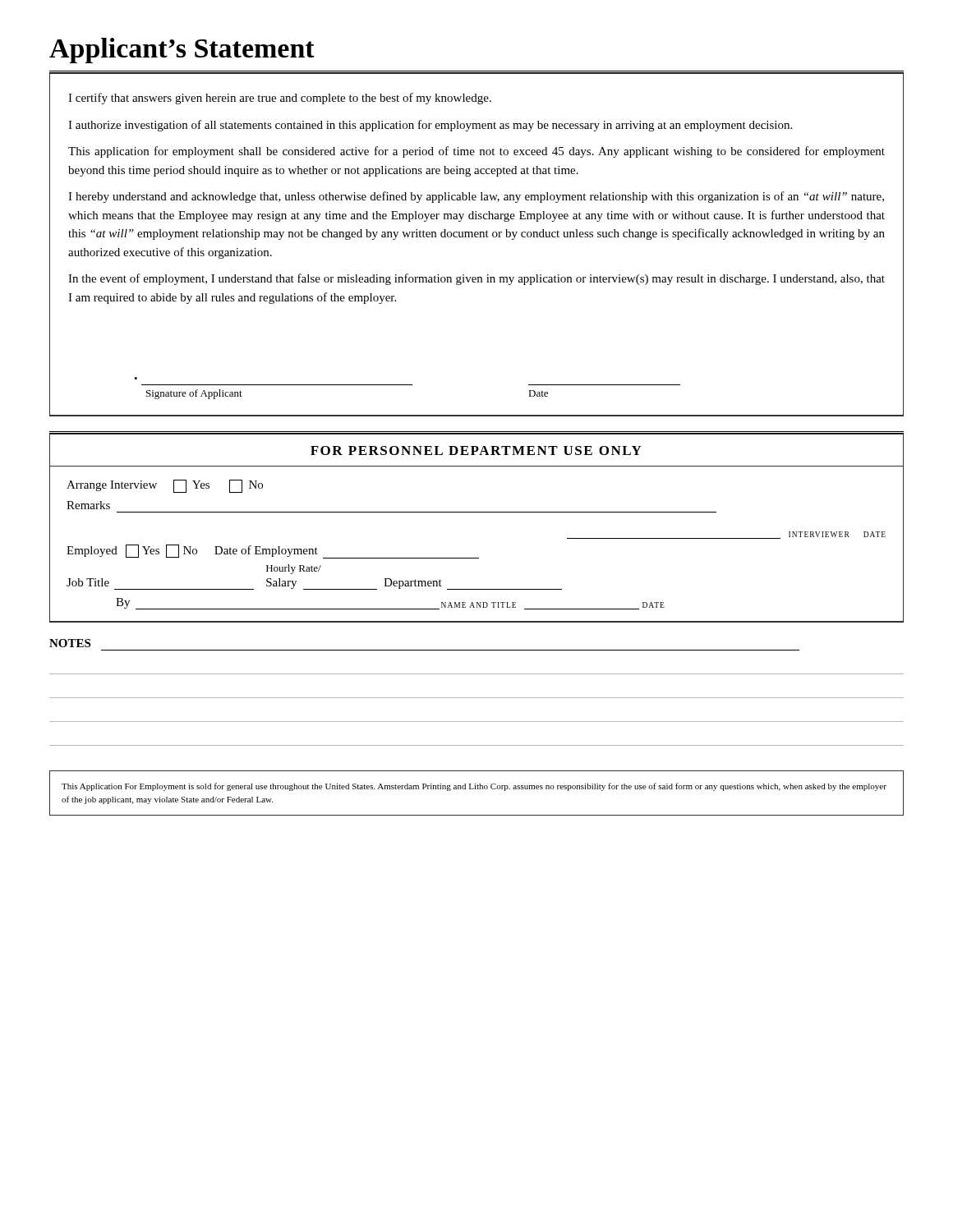Screen dimensions: 1232x953
Task: Find "FOR PERSONNEL DEPARTMENT USE ONLY" on this page
Action: [x=476, y=450]
